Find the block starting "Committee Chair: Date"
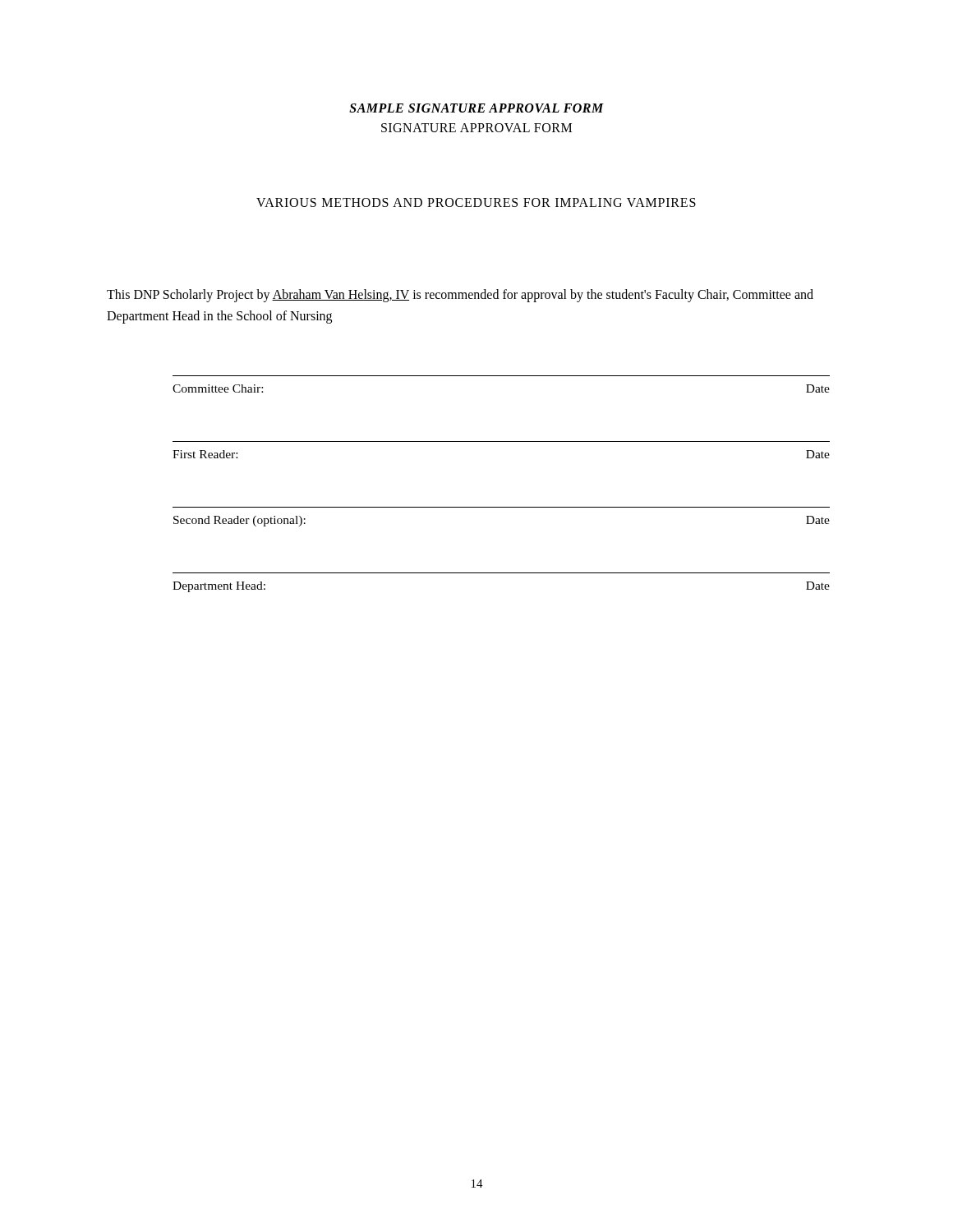953x1232 pixels. pos(501,386)
